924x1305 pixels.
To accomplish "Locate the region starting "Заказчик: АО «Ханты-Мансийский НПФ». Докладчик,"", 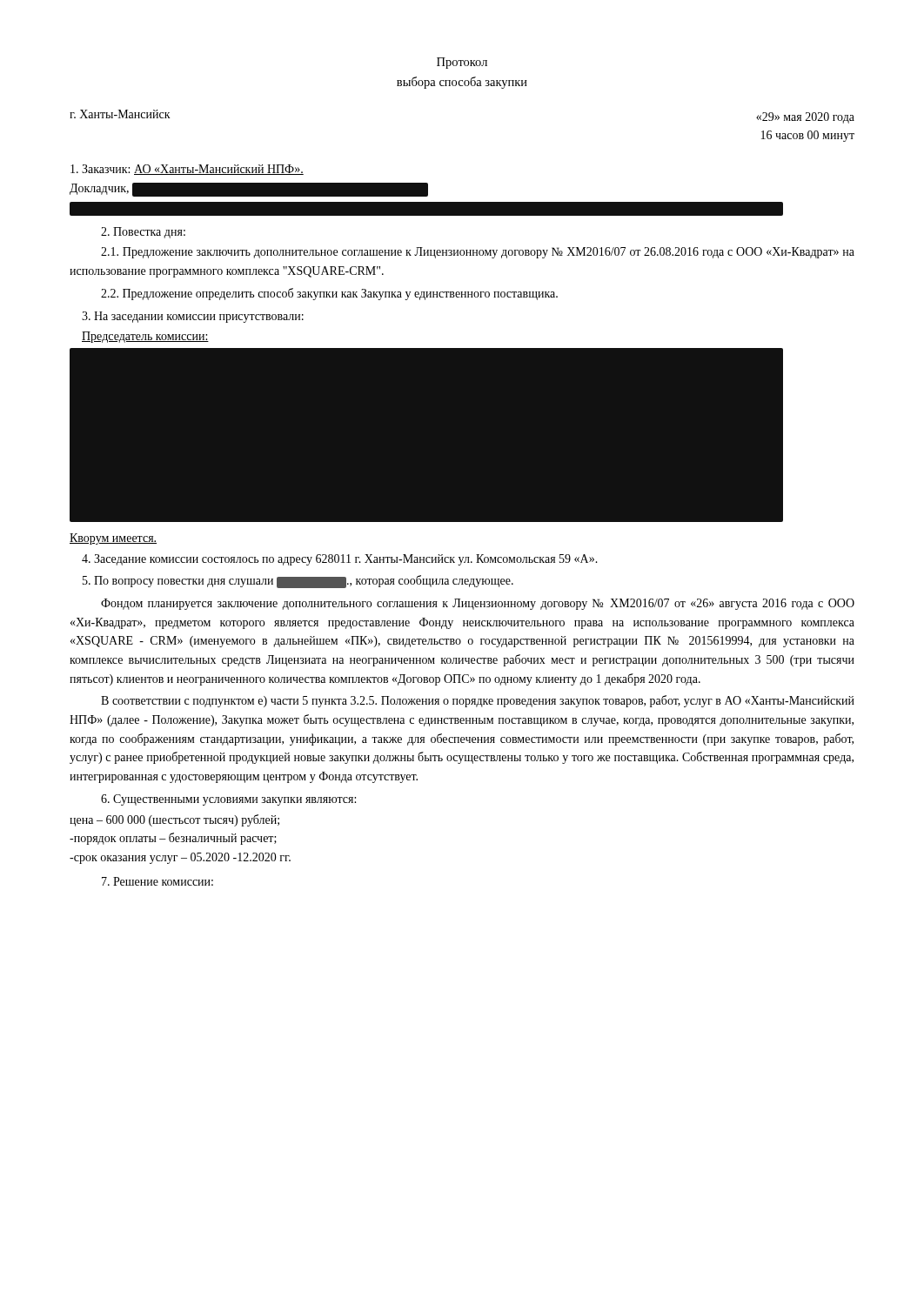I will [249, 180].
